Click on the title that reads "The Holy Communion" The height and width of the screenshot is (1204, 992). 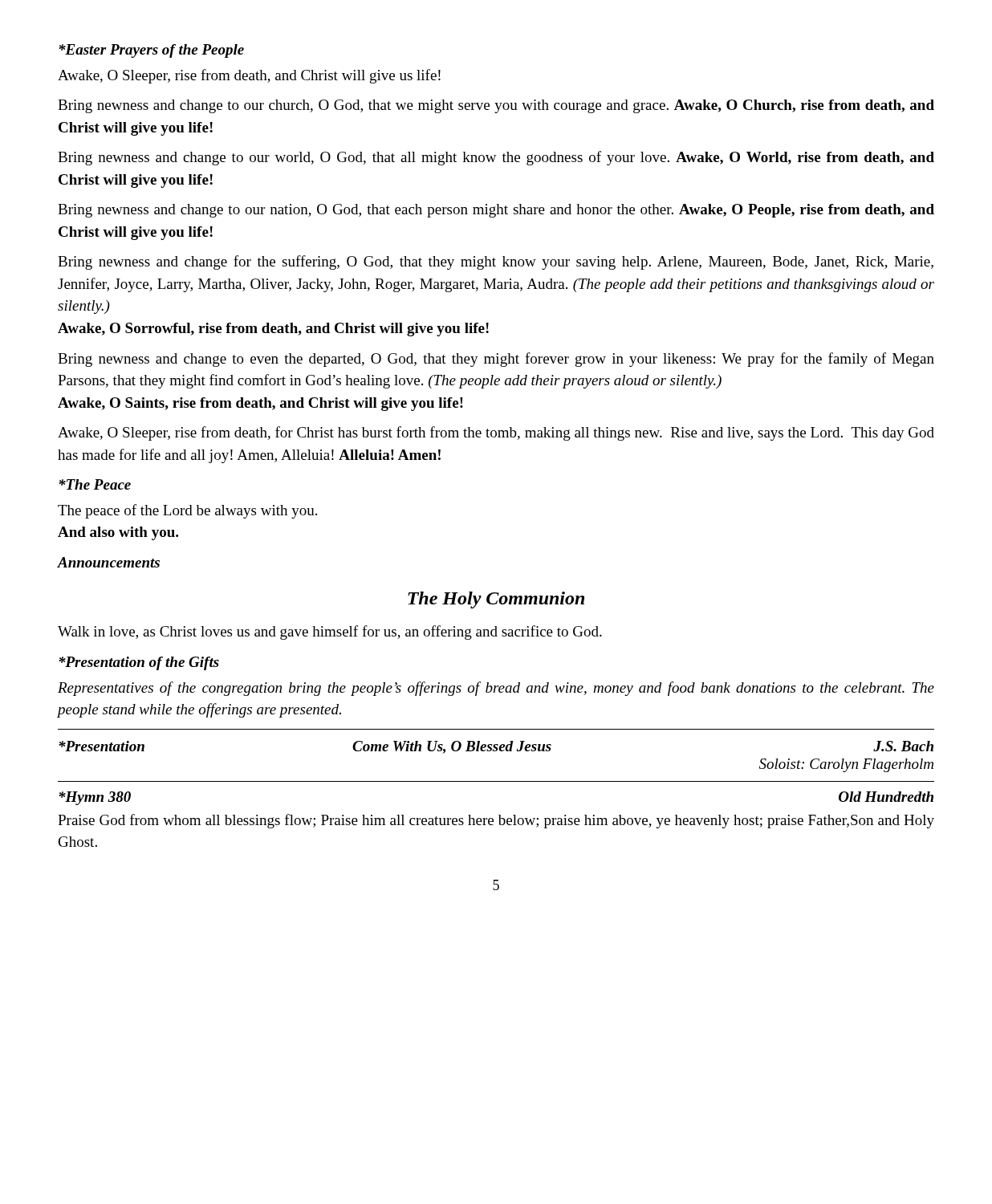496,598
